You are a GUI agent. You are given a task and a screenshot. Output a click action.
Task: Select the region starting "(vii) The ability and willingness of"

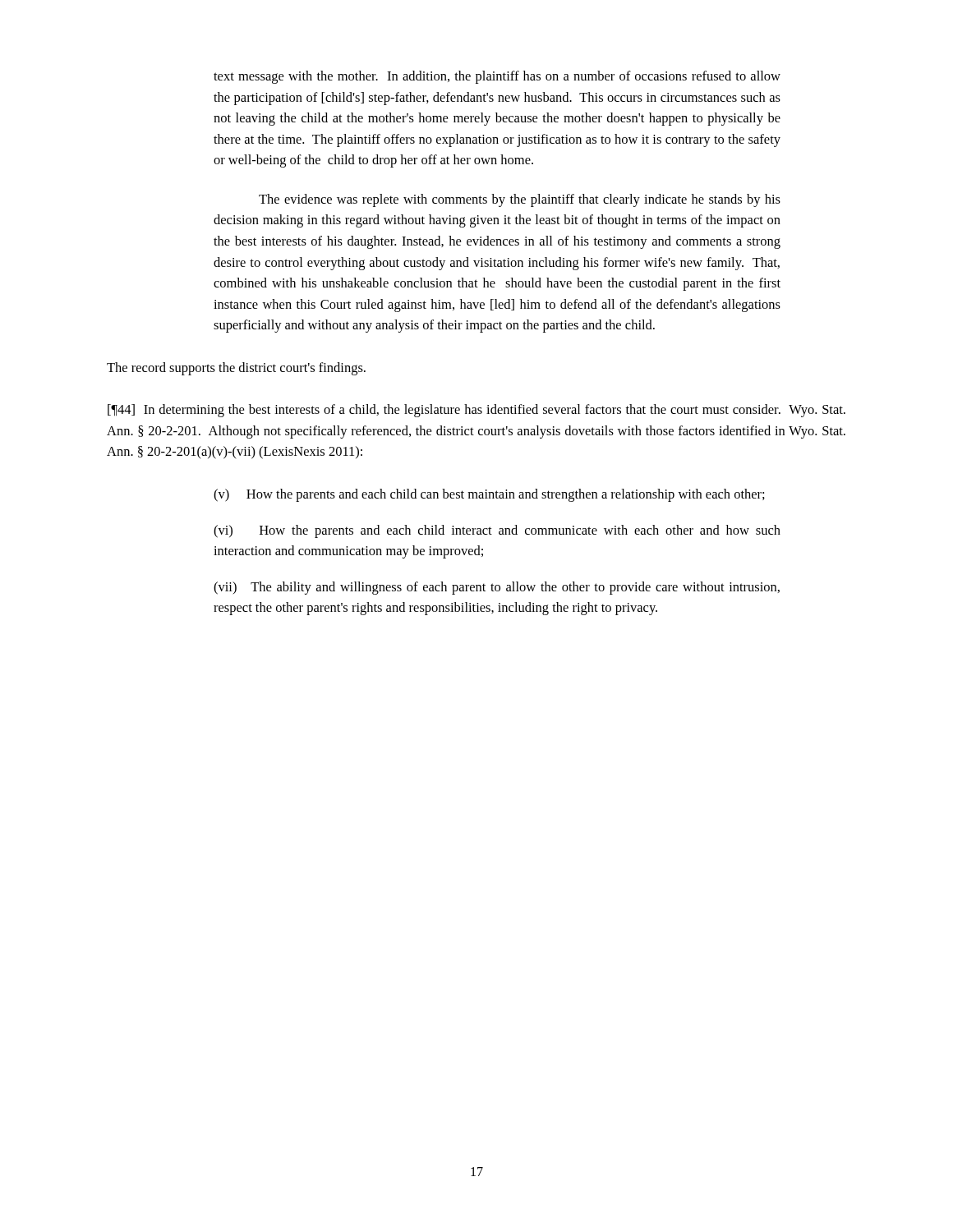497,597
